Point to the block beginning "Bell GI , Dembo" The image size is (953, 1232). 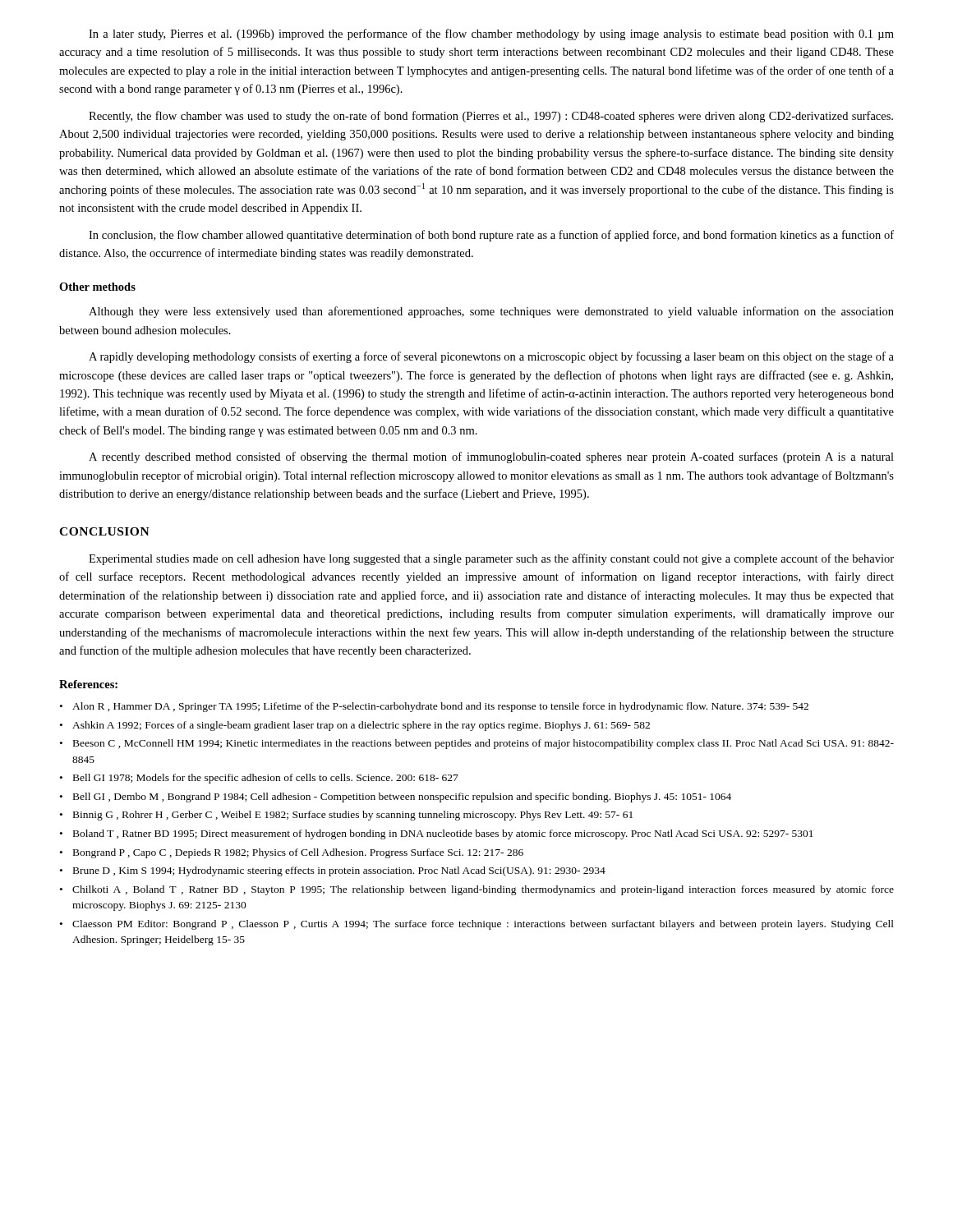pos(476,796)
